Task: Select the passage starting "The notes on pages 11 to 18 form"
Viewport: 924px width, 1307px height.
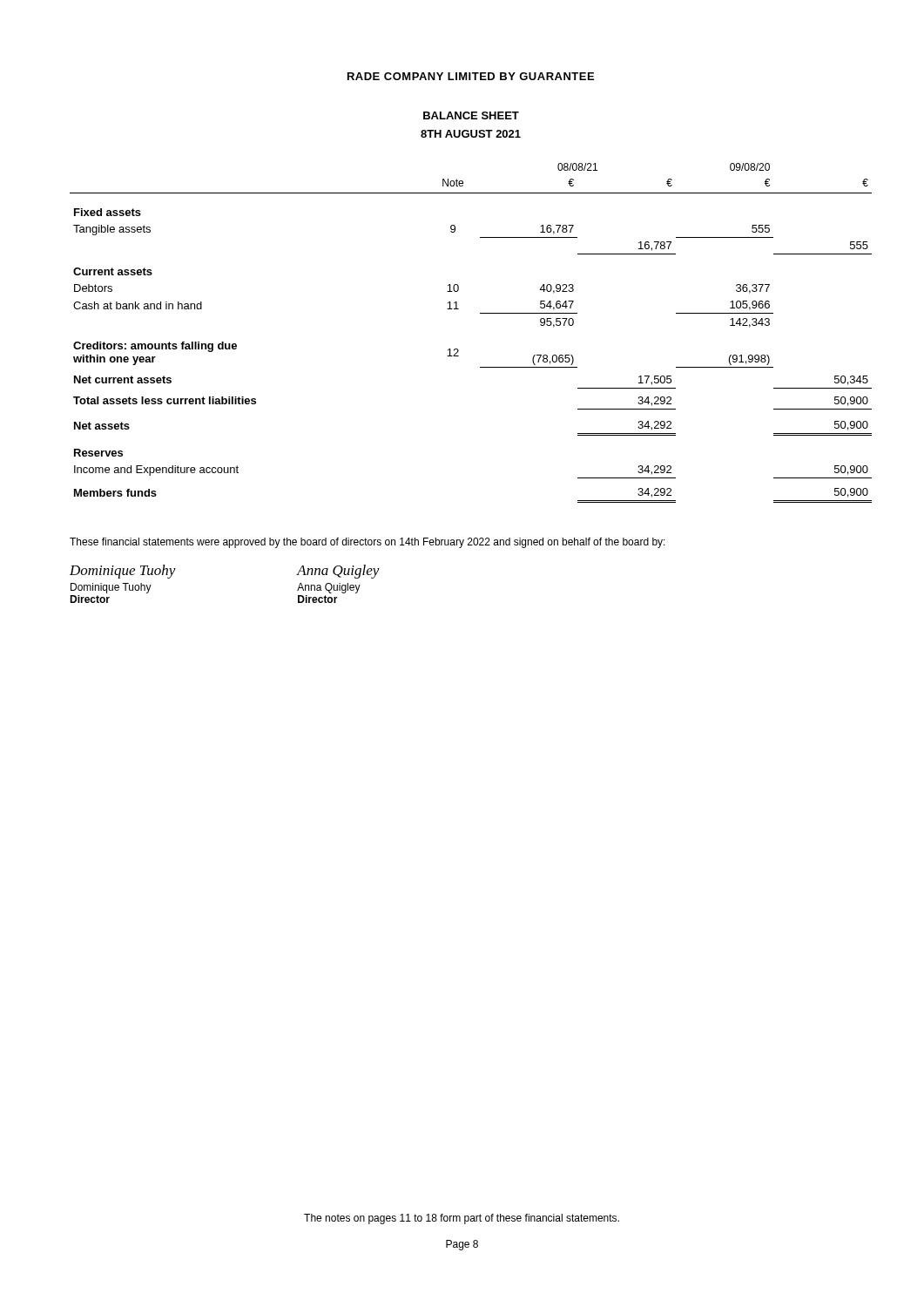Action: click(x=462, y=1218)
